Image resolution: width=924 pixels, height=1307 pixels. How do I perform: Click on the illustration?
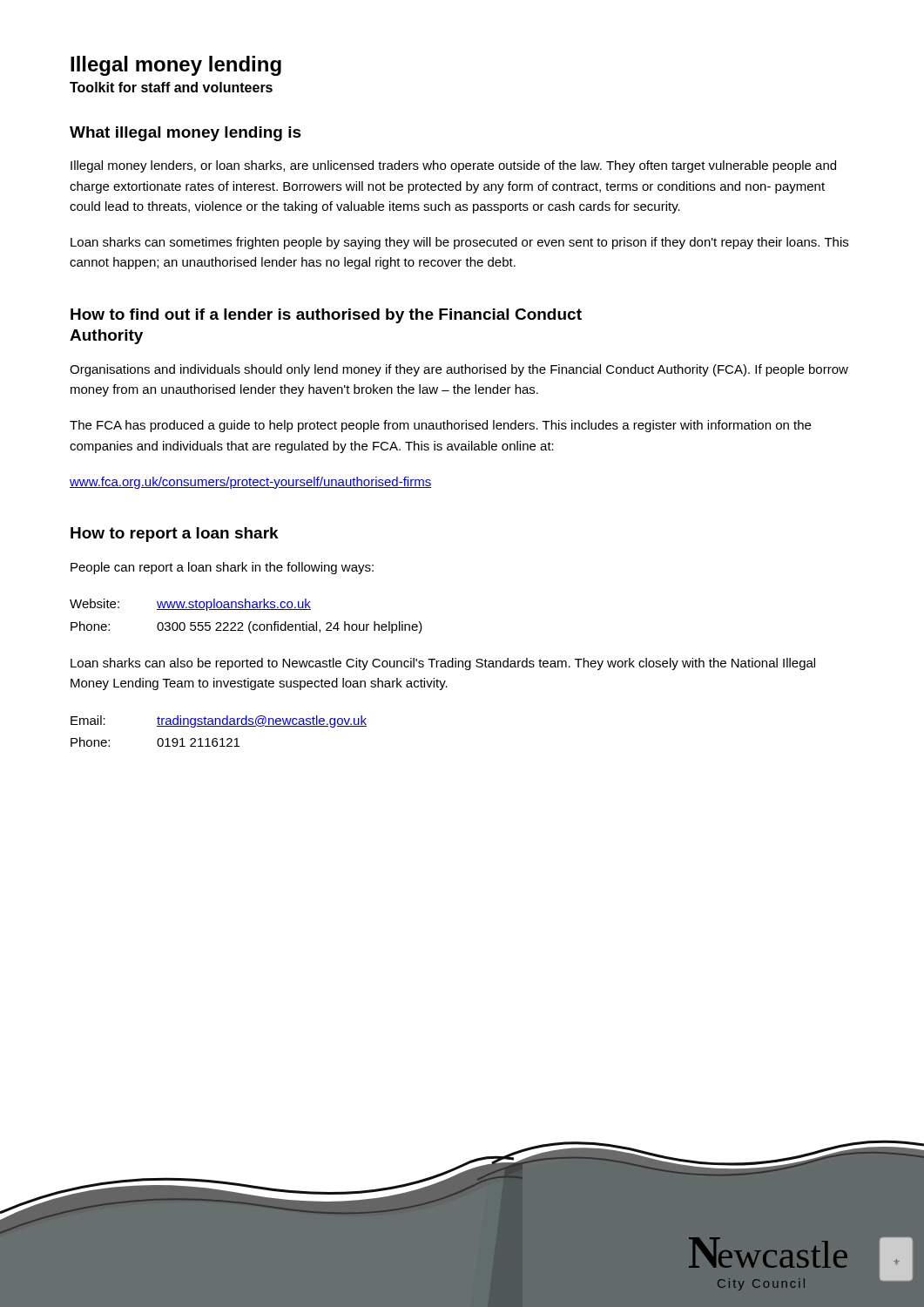click(462, 1211)
